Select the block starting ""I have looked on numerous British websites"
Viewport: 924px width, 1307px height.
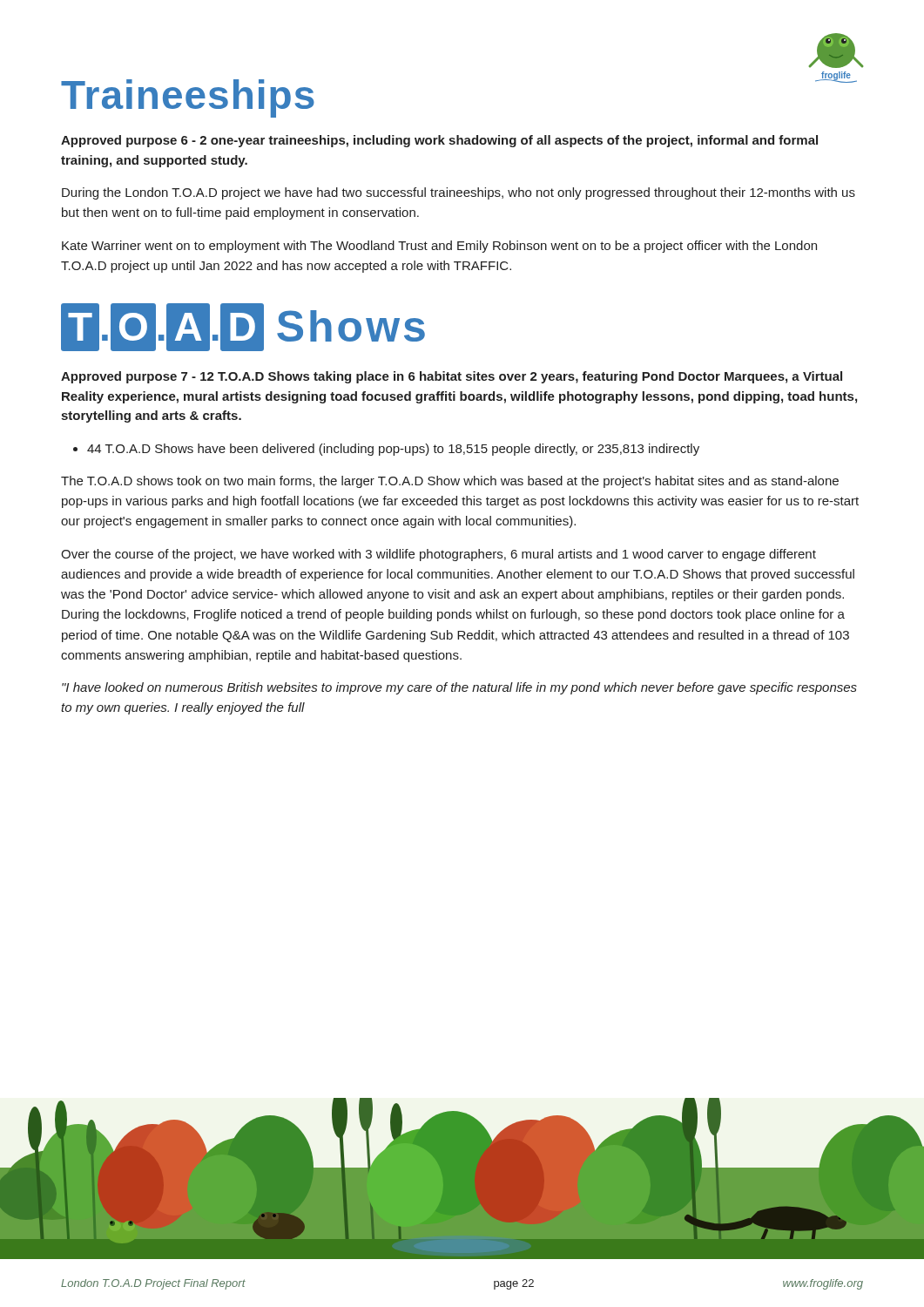tap(459, 697)
